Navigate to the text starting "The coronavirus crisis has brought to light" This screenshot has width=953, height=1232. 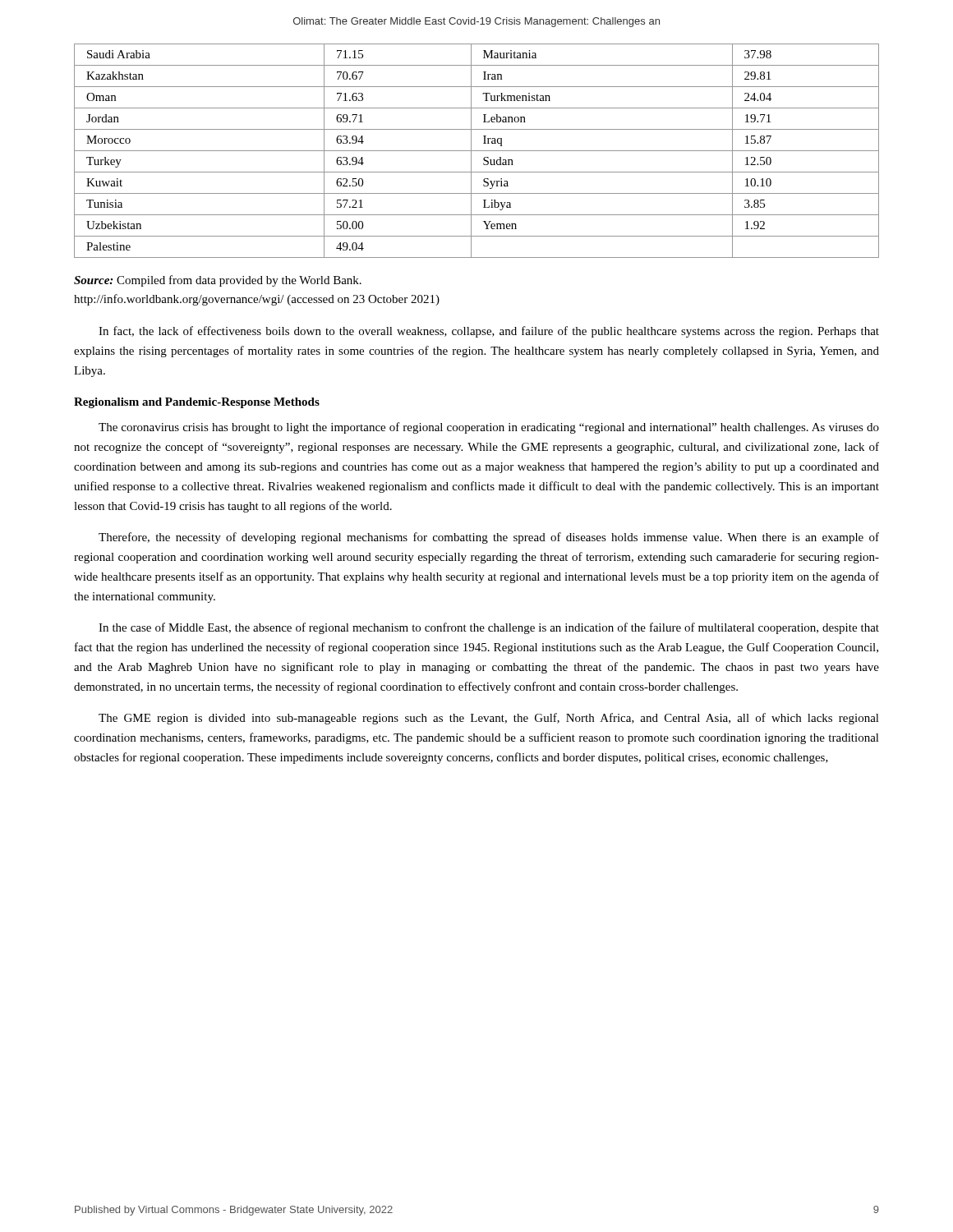476,466
